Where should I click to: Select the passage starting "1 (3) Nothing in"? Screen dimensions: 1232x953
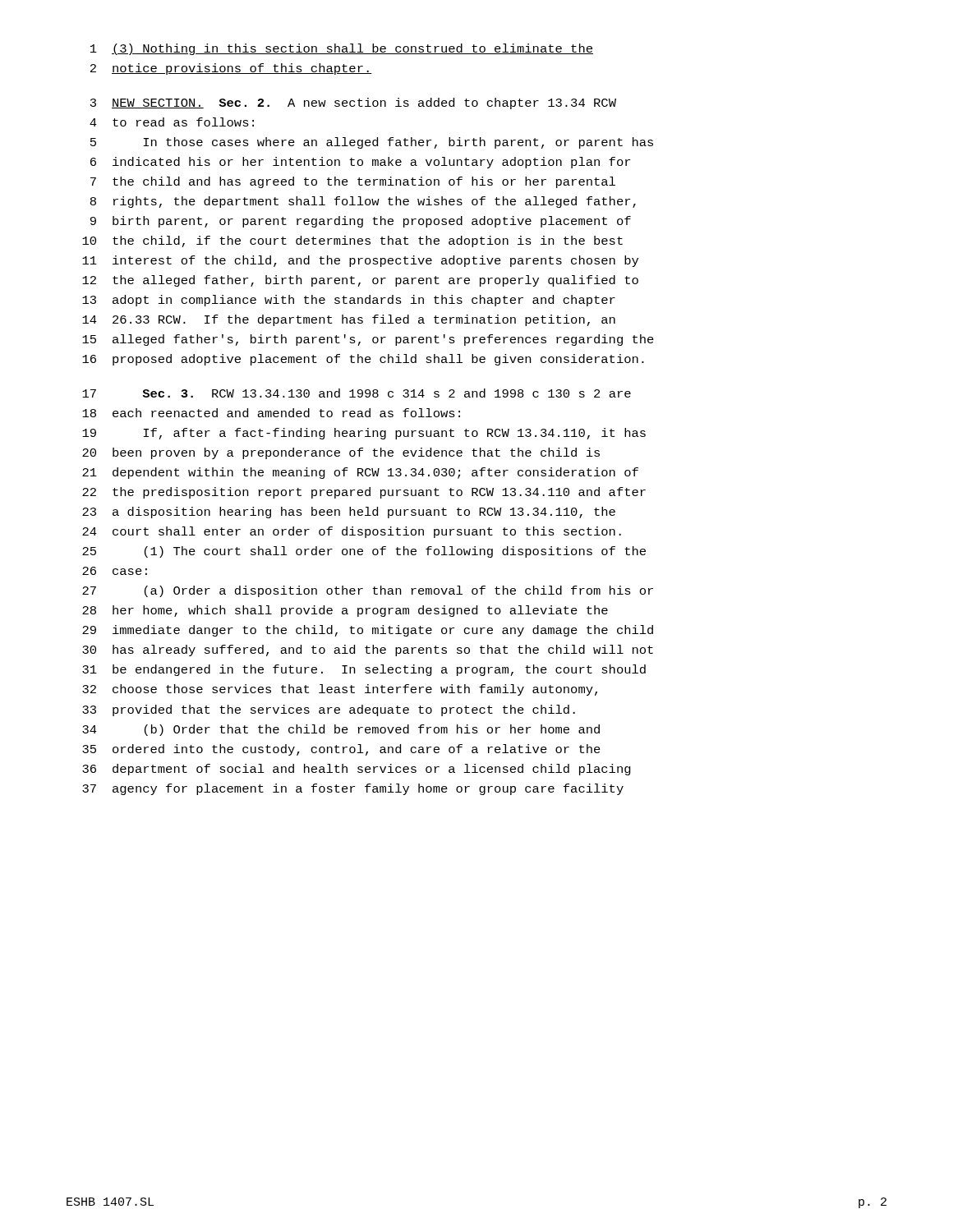coord(476,59)
